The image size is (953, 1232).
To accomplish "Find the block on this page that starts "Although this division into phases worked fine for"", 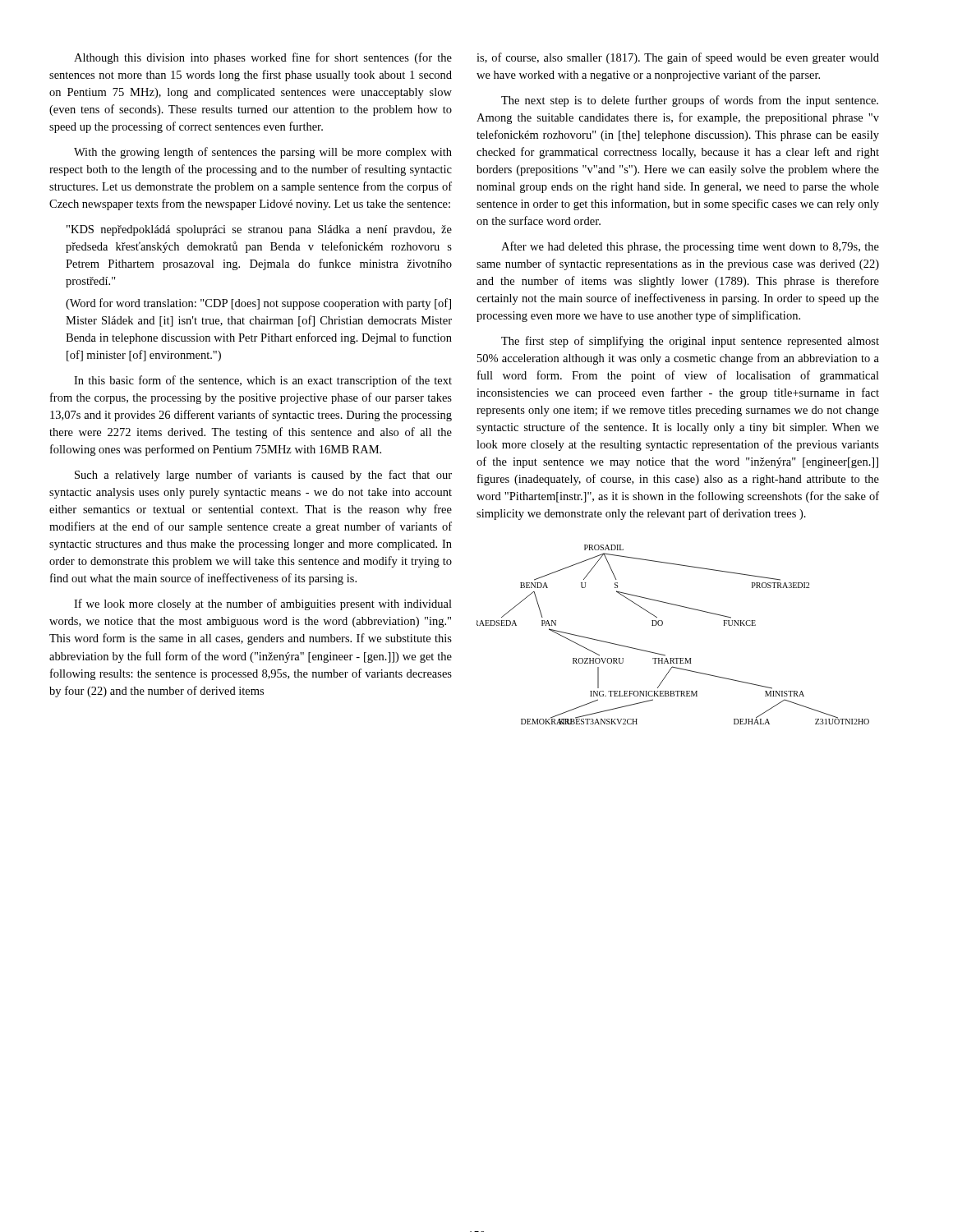I will [251, 92].
